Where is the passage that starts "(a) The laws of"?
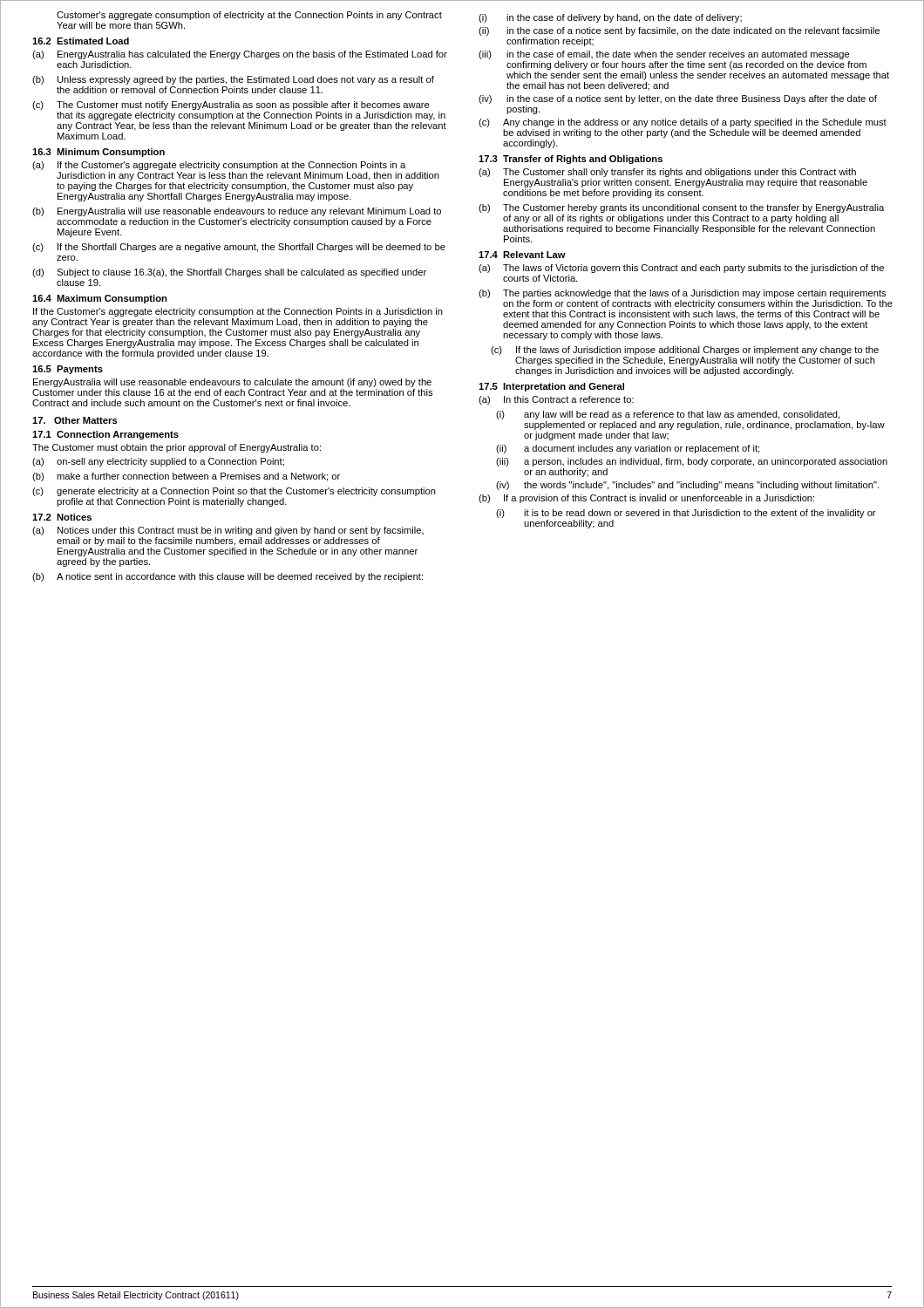 click(686, 273)
